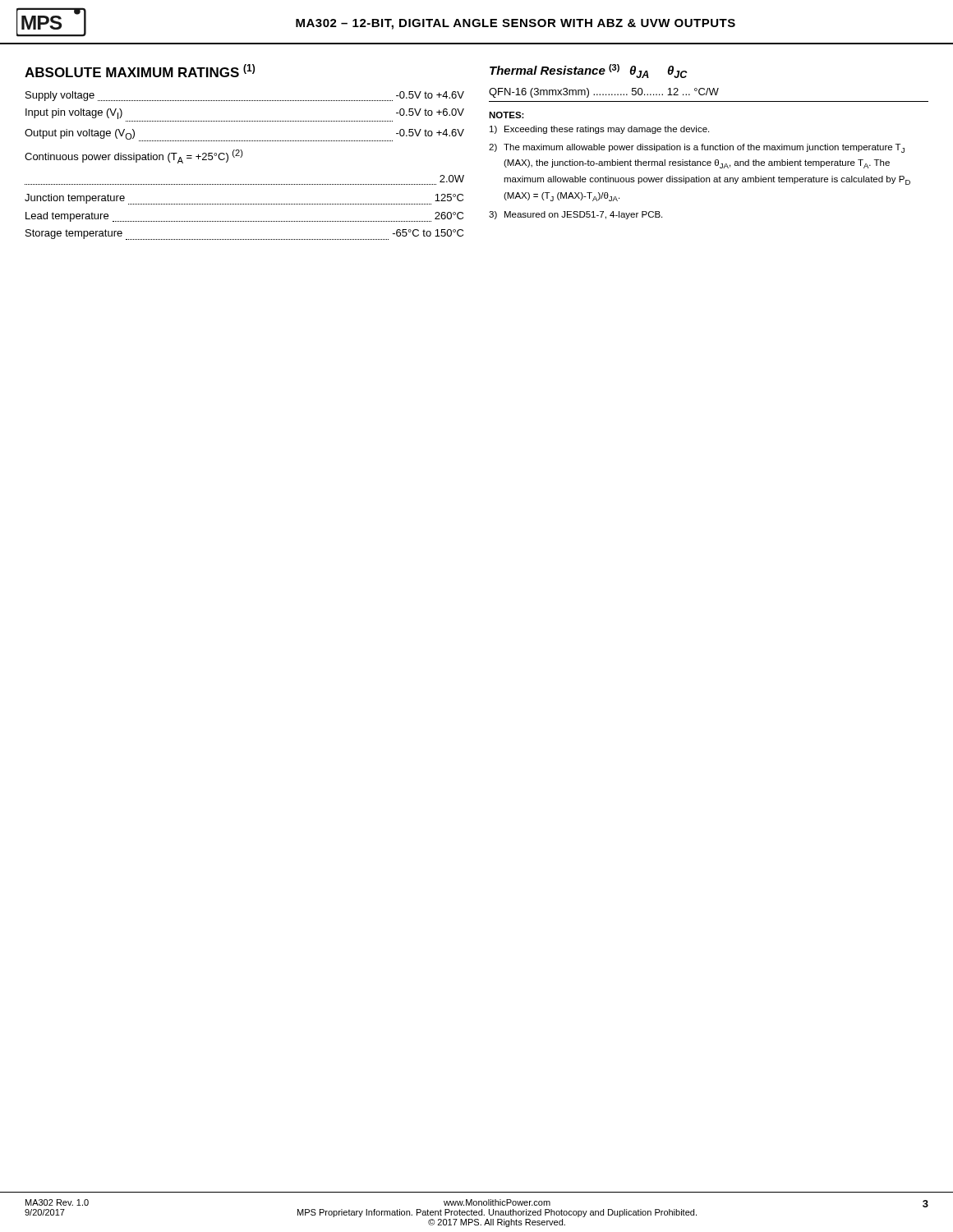Find the block starting "Output pin voltage (VO) -0.5V"
Viewport: 953px width, 1232px height.
click(x=244, y=134)
